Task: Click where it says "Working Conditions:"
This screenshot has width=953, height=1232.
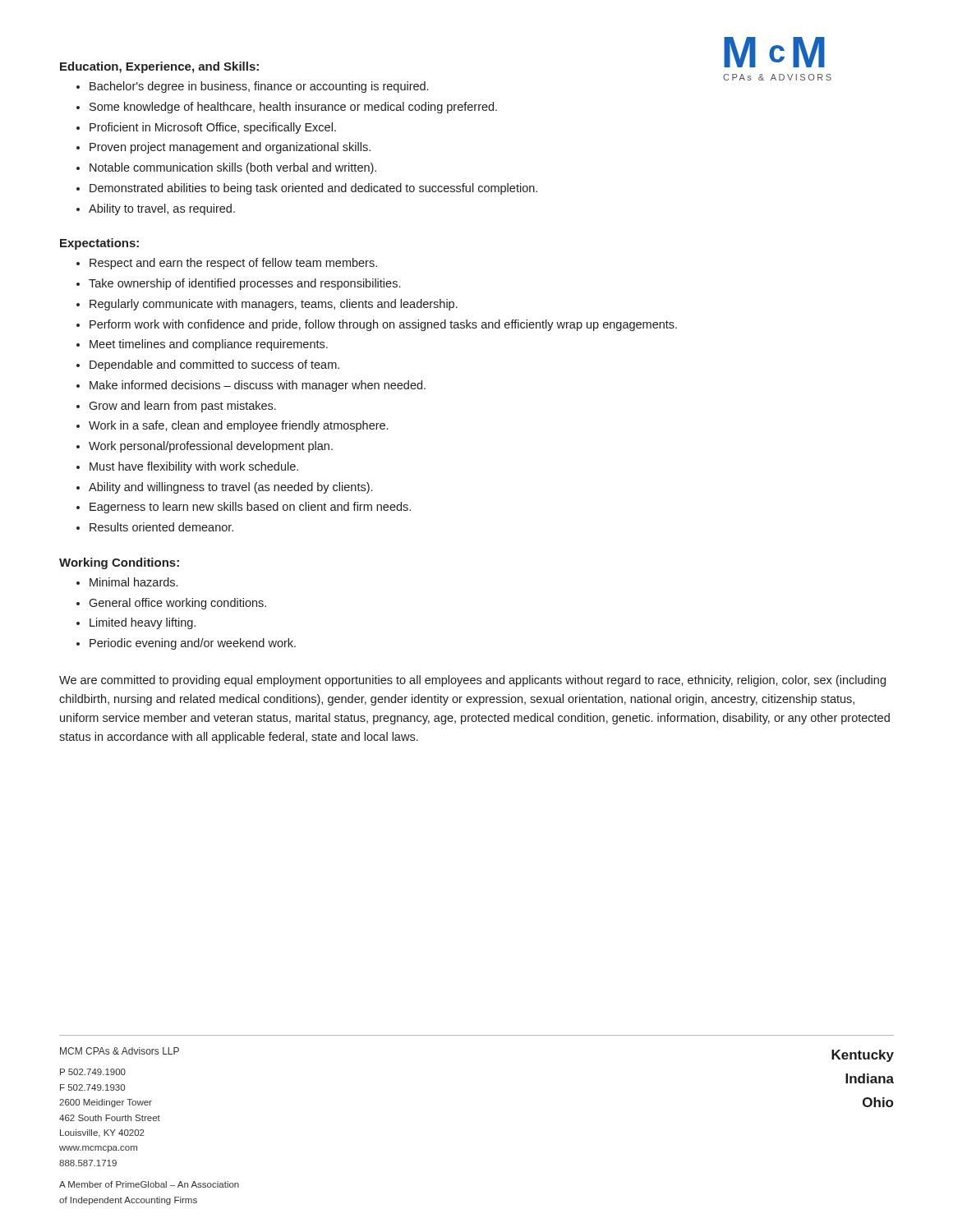Action: pyautogui.click(x=120, y=562)
